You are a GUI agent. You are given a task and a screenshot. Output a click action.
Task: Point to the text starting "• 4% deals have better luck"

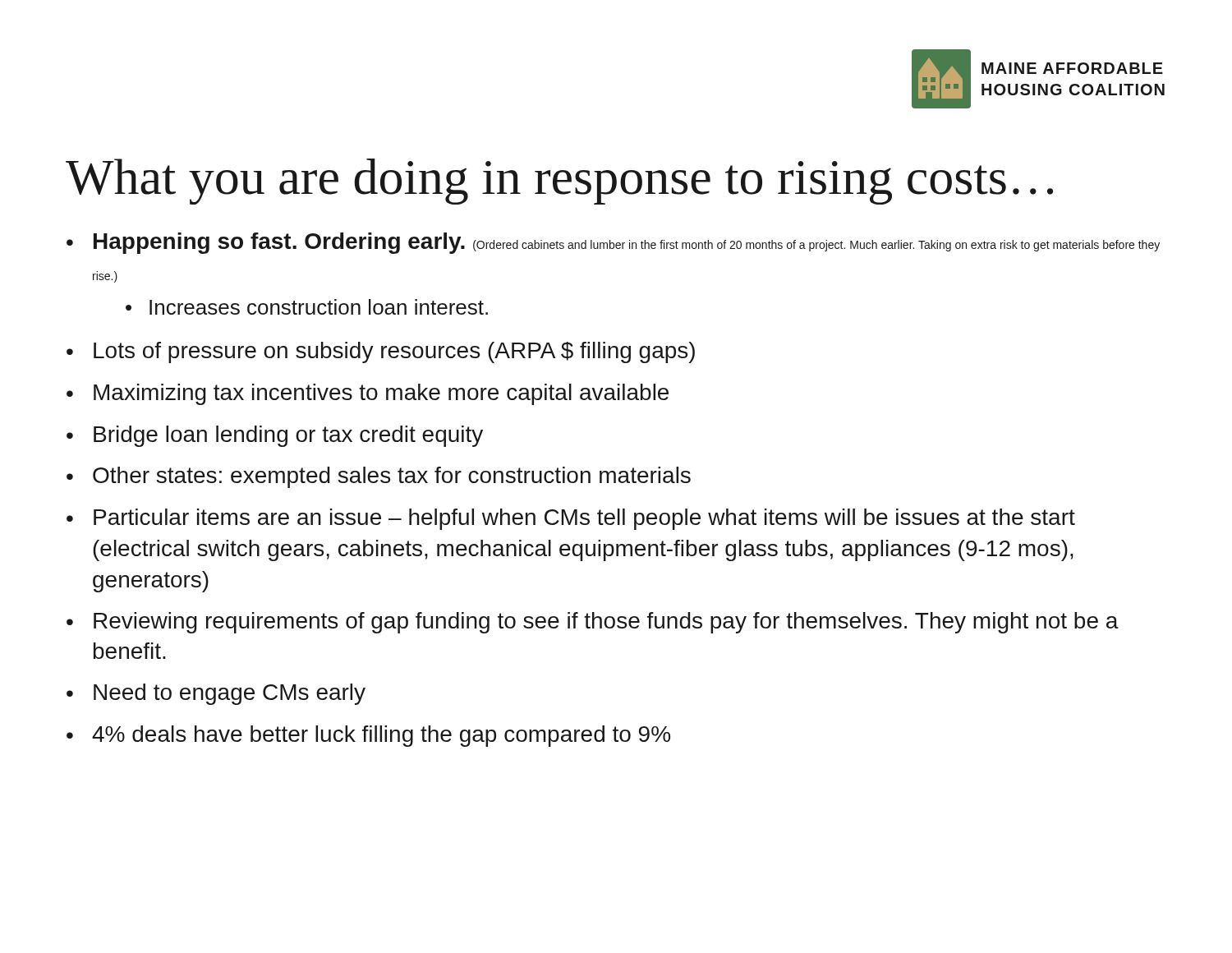coord(616,735)
